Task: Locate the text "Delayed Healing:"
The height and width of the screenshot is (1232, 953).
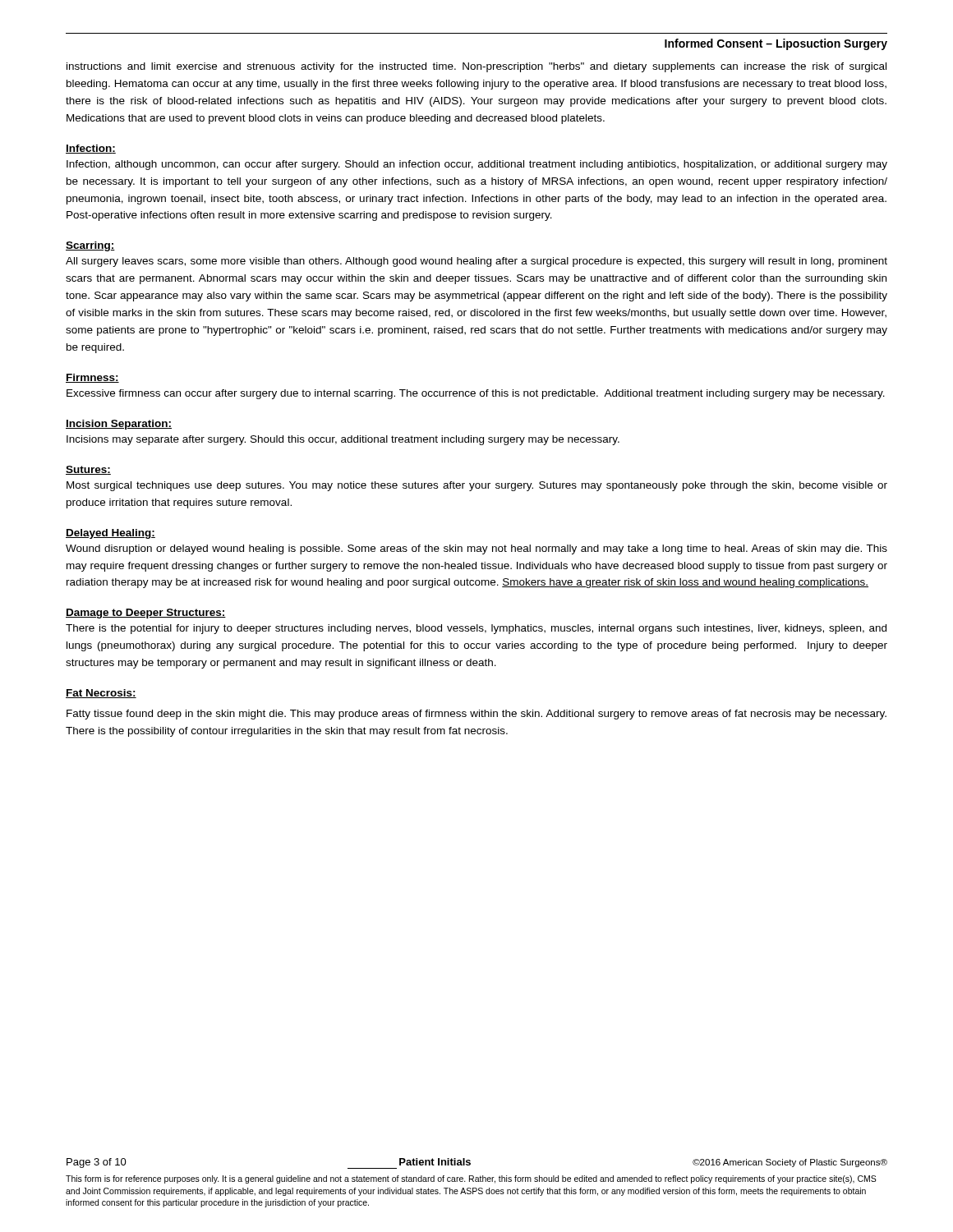Action: coord(110,532)
